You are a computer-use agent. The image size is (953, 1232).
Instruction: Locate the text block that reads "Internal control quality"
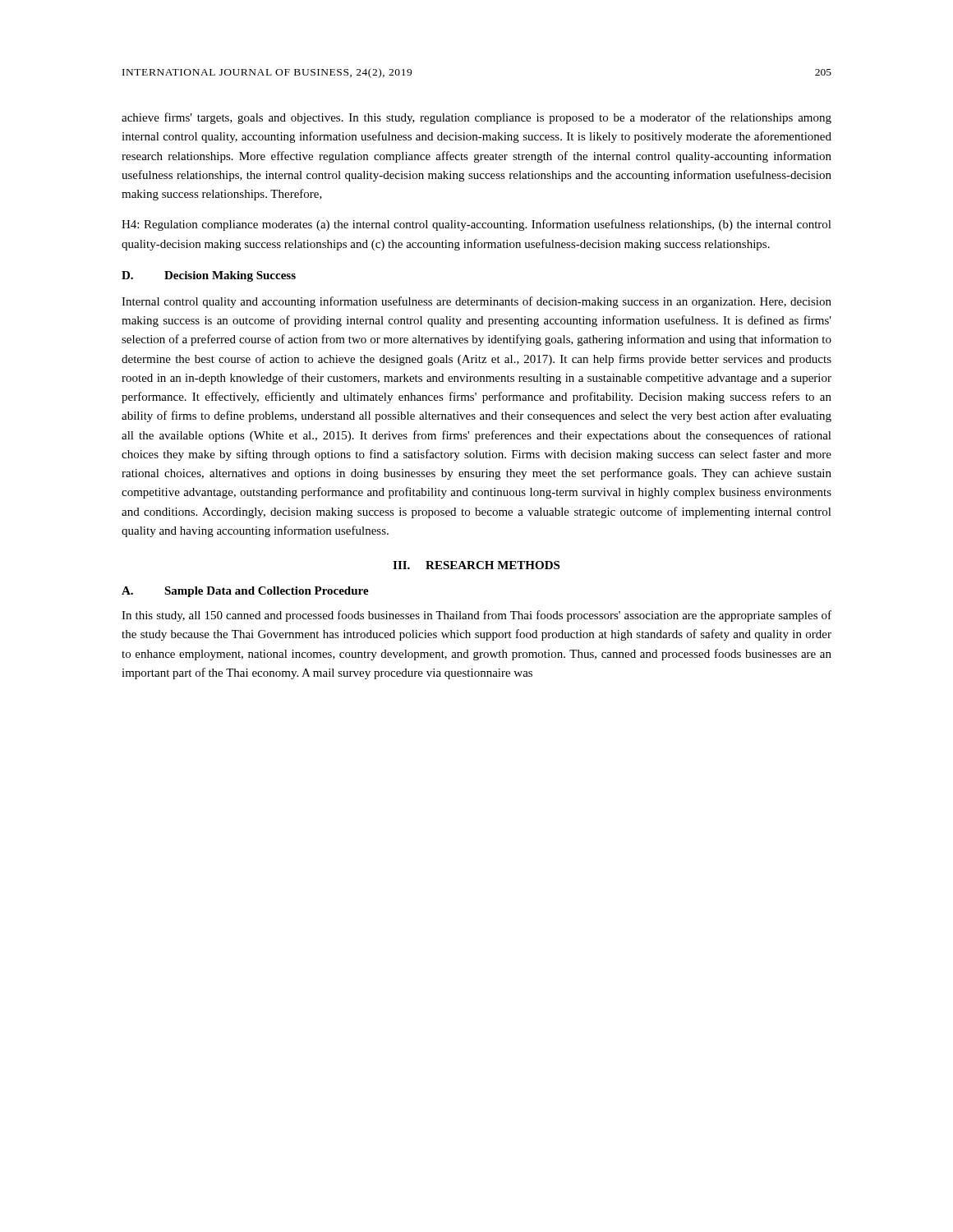(x=476, y=416)
